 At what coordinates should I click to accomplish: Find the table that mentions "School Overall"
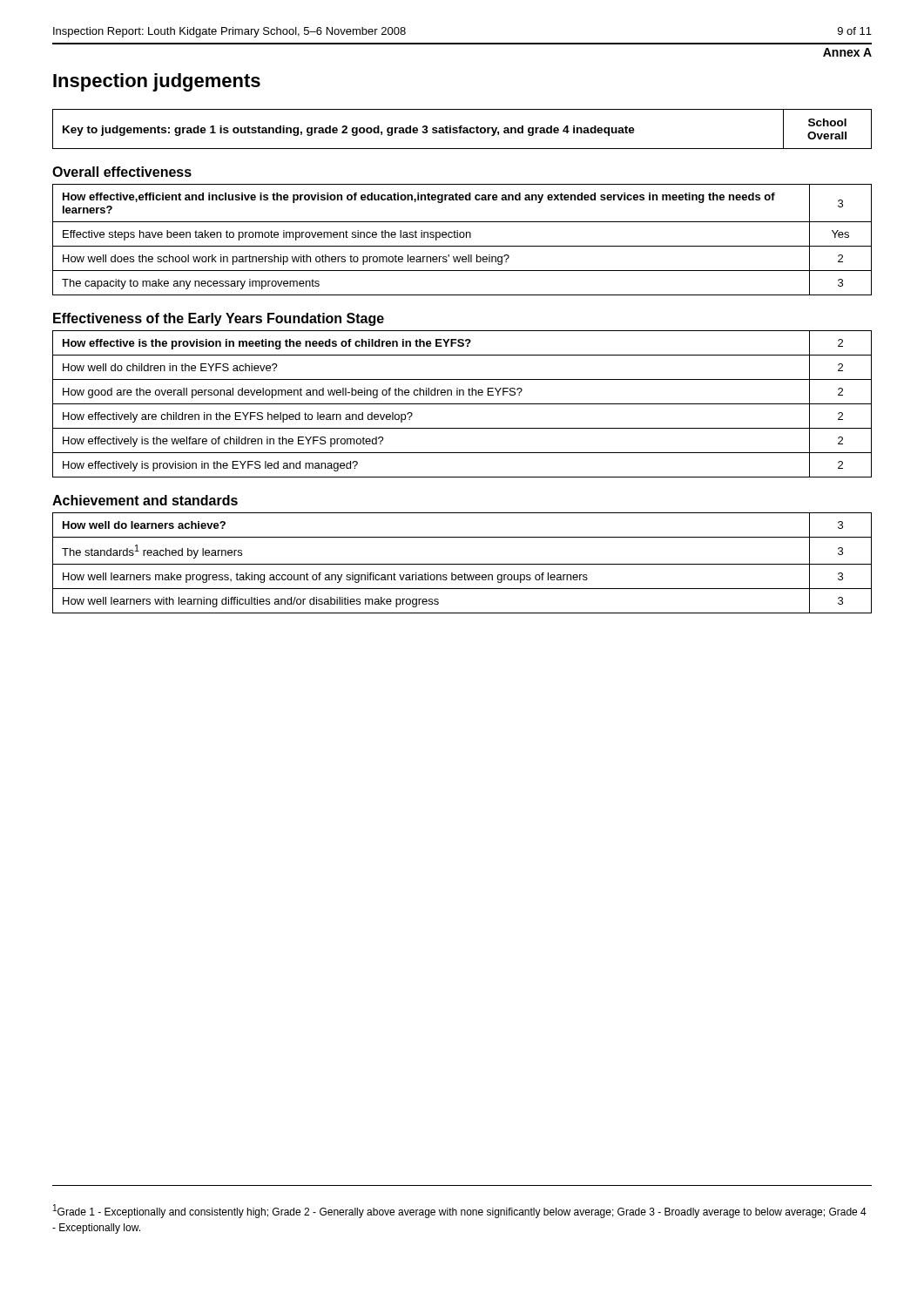462,129
